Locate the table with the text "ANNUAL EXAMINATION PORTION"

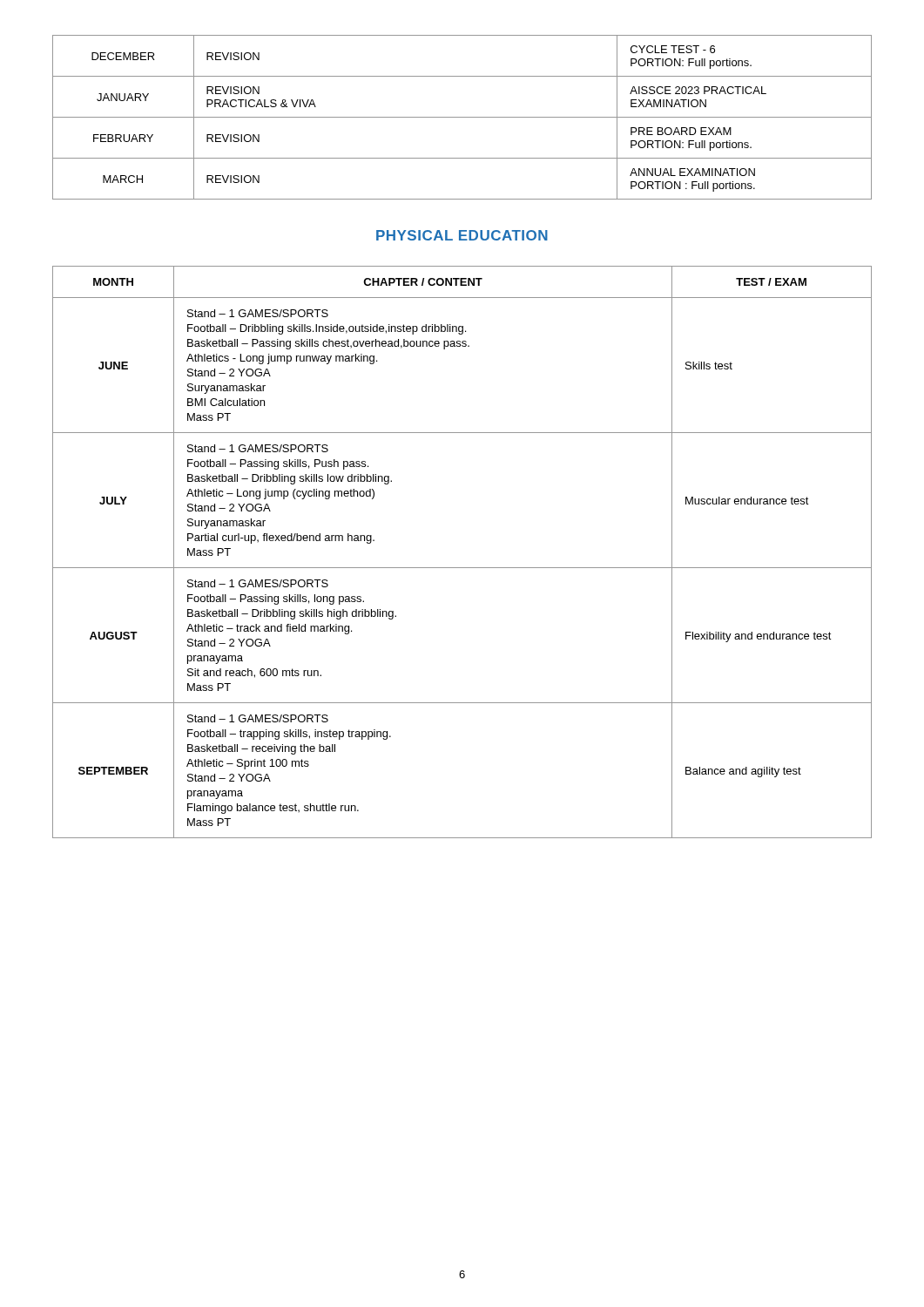(462, 117)
